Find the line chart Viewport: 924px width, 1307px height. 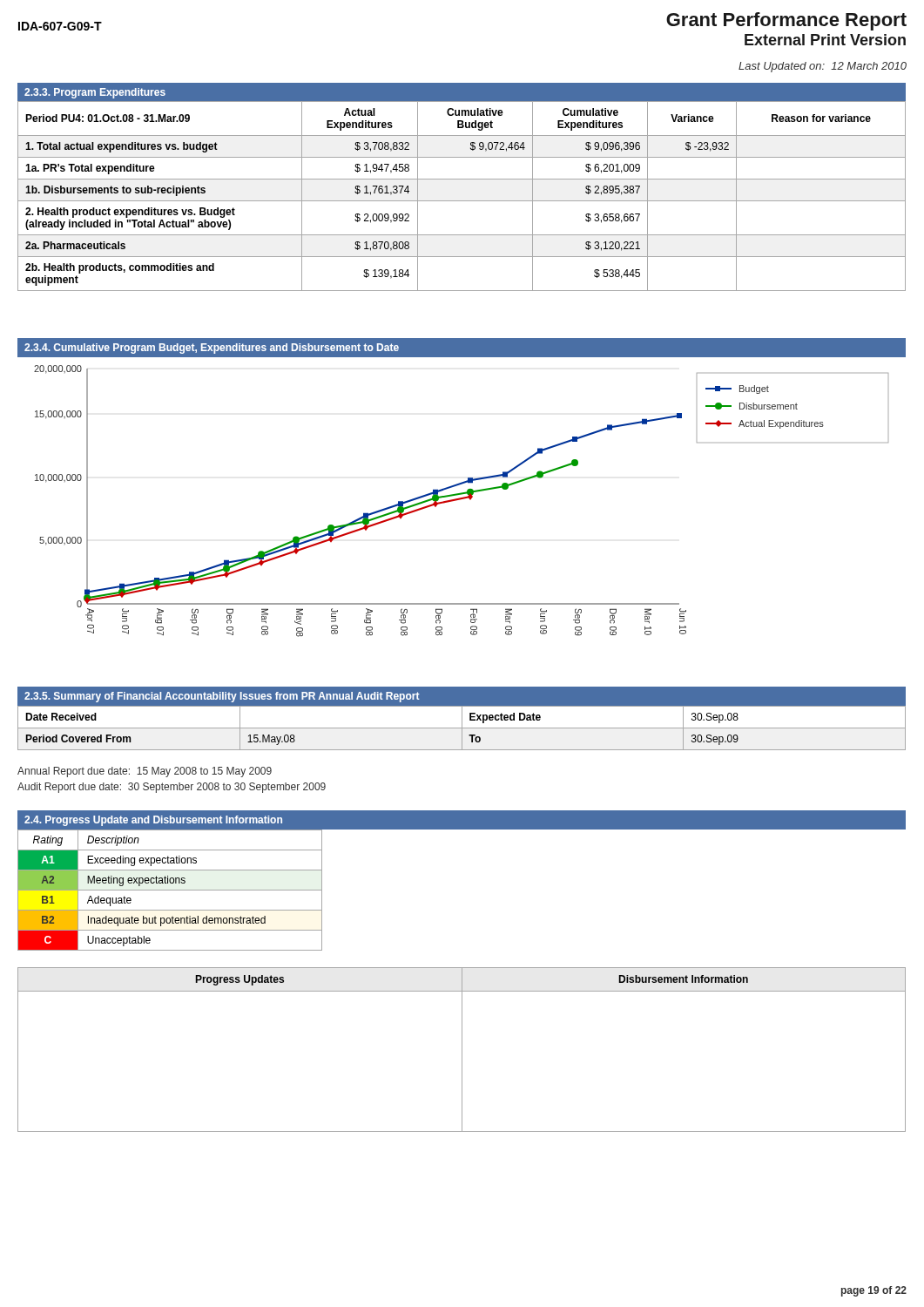[x=462, y=517]
